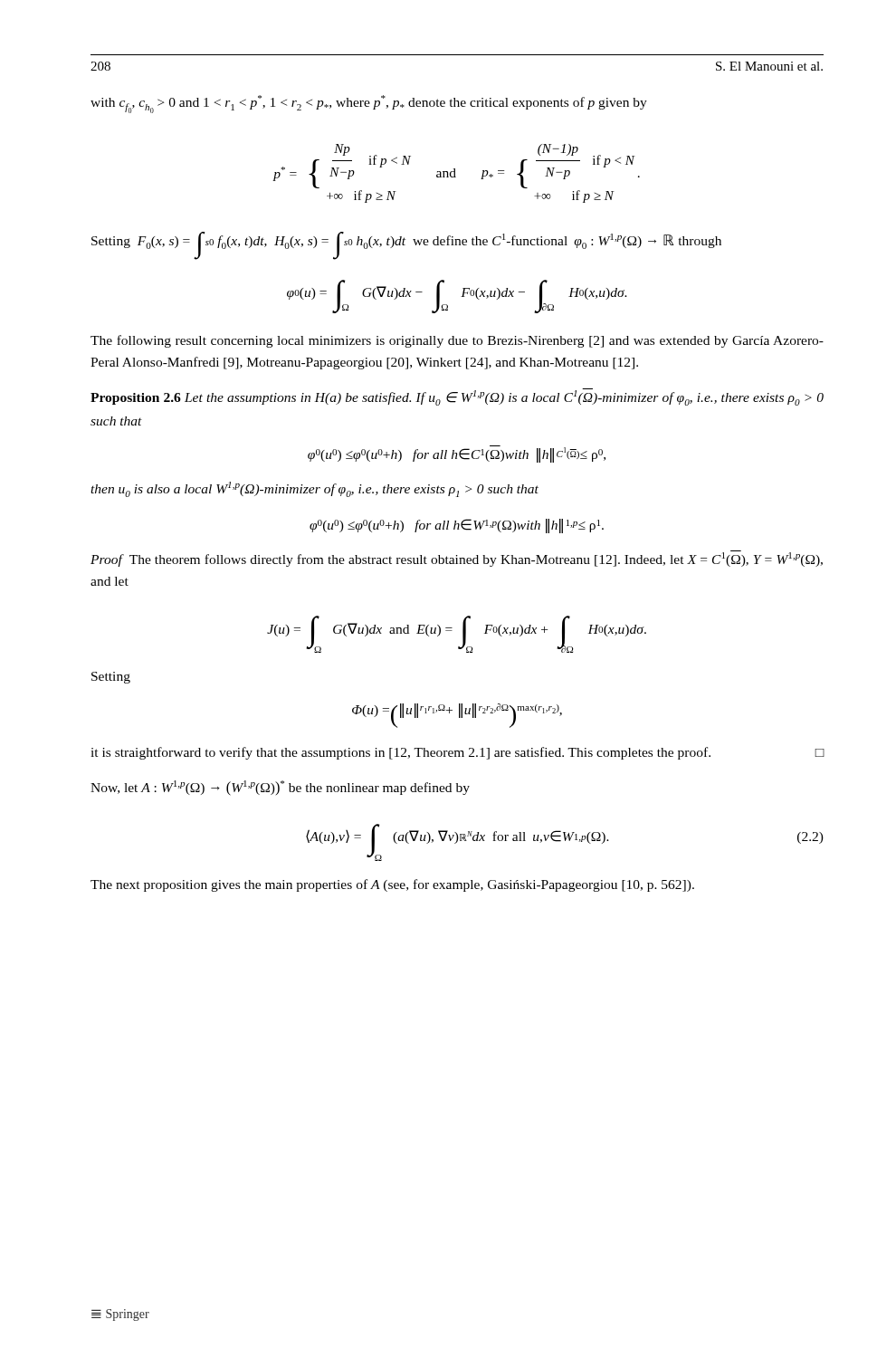
Task: Find the formula on this page that starts "p* = { NpN−p if p <"
Action: (x=457, y=173)
